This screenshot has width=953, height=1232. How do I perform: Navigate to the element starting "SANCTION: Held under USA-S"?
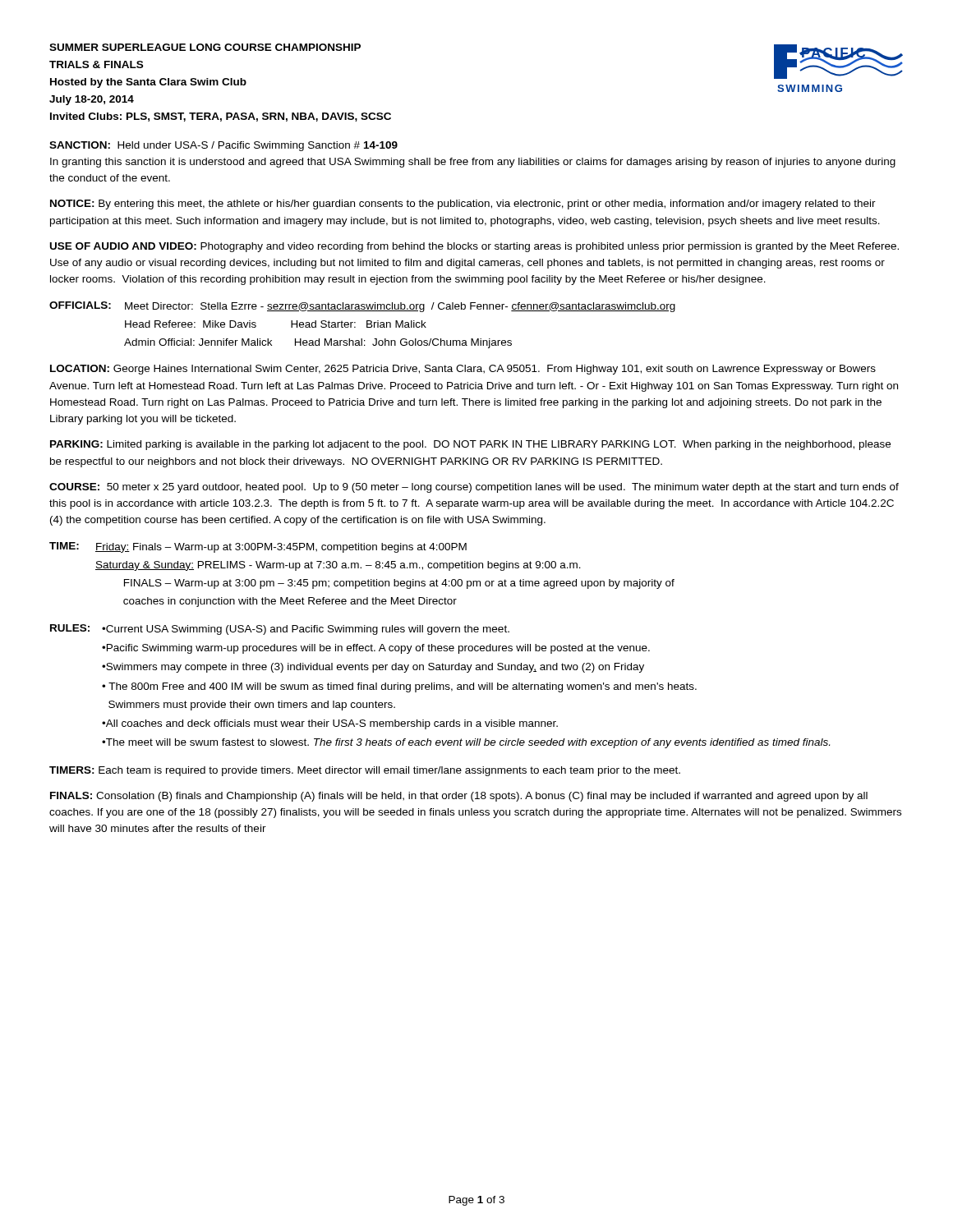tap(472, 161)
